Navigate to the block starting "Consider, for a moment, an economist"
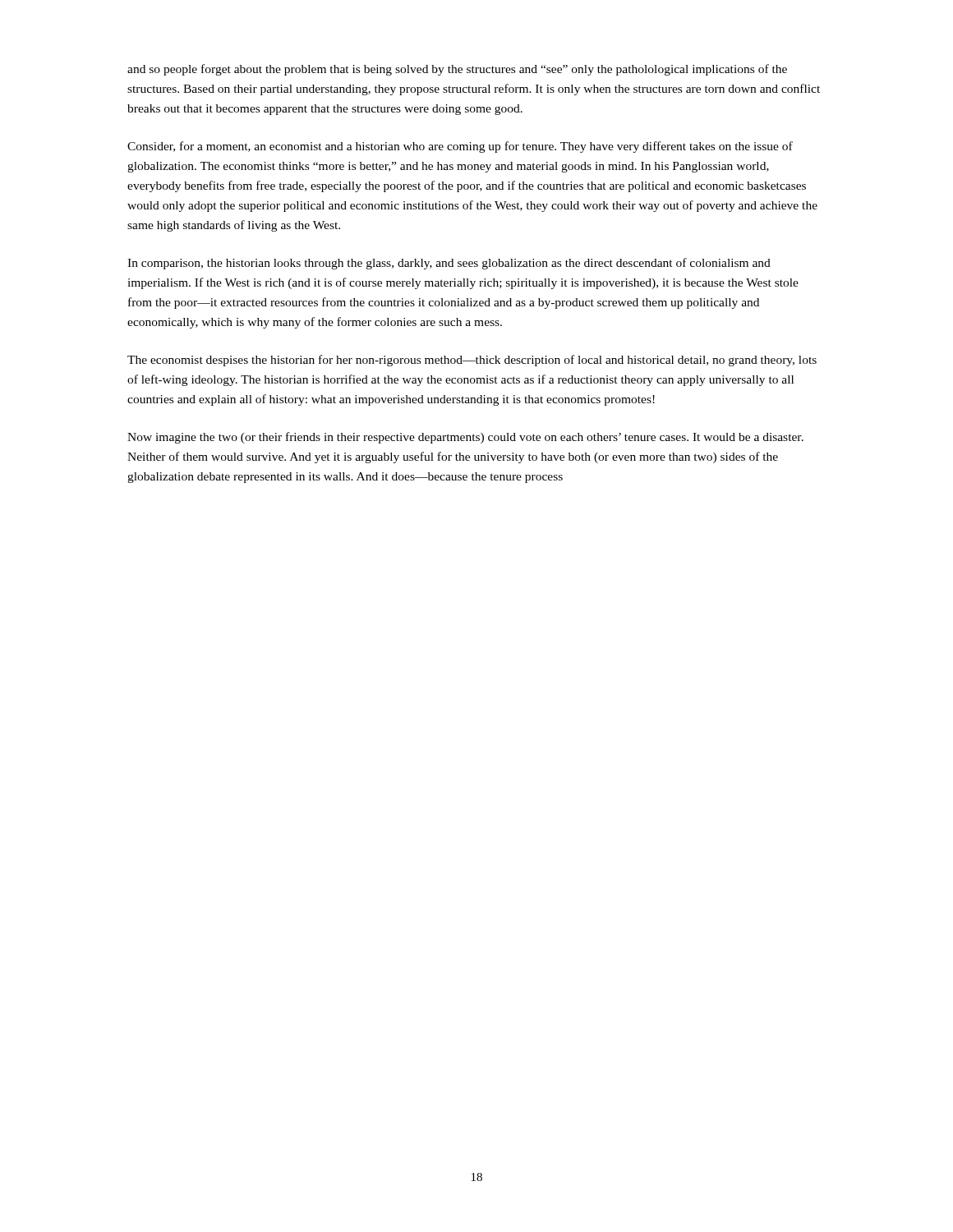 (472, 185)
